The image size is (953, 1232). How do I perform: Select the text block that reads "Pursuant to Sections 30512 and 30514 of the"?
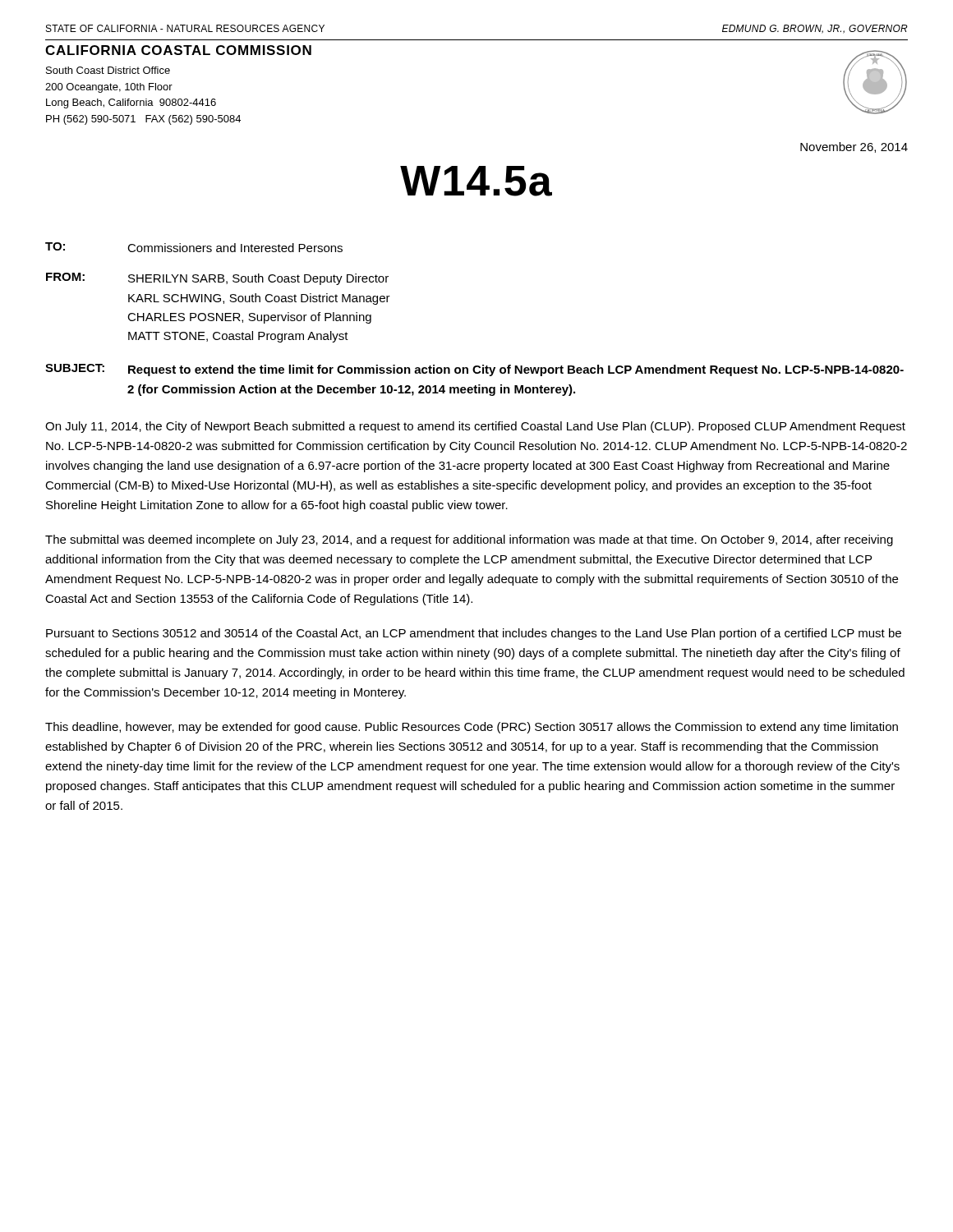[x=475, y=662]
